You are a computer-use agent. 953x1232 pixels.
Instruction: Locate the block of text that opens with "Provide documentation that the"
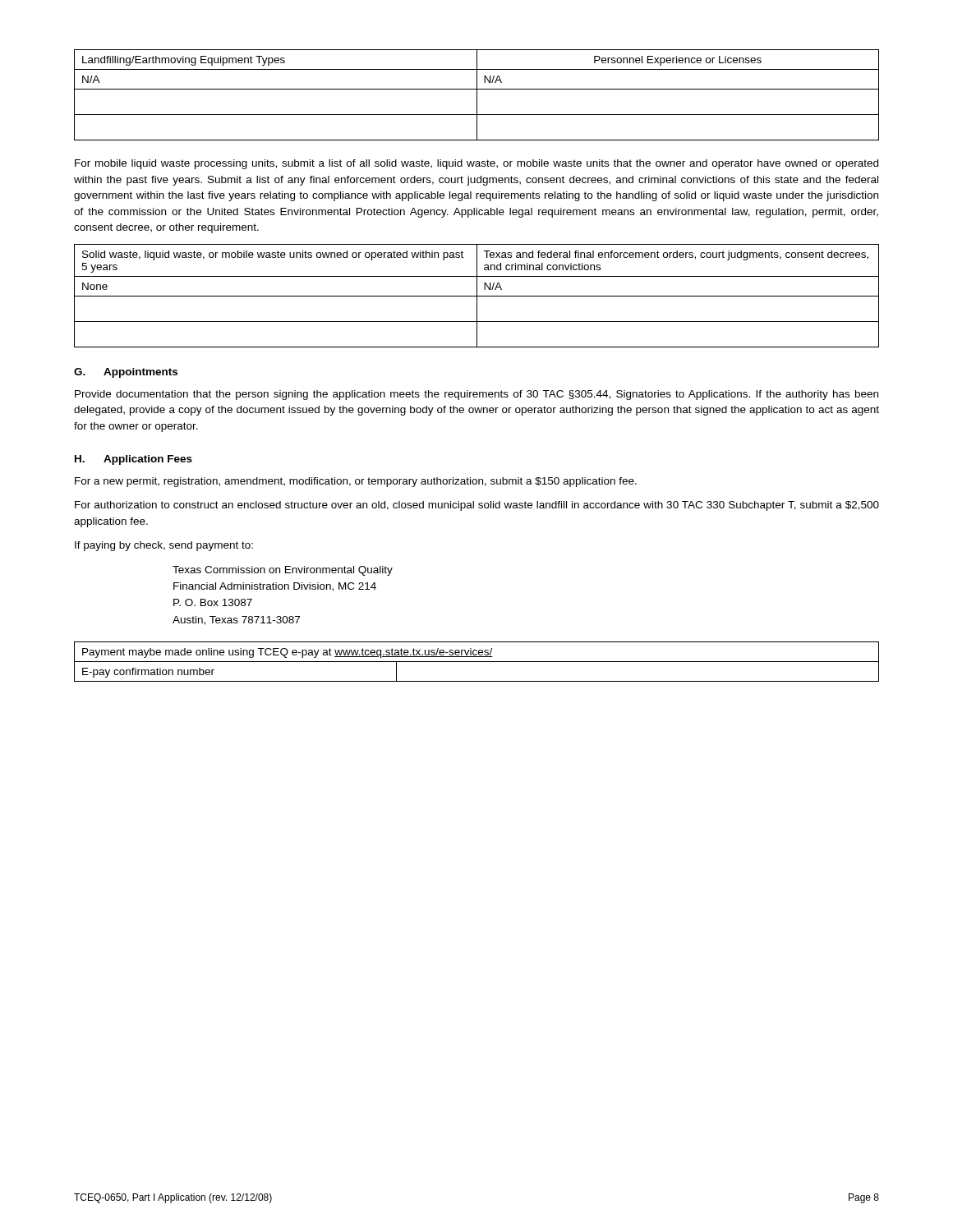point(476,410)
